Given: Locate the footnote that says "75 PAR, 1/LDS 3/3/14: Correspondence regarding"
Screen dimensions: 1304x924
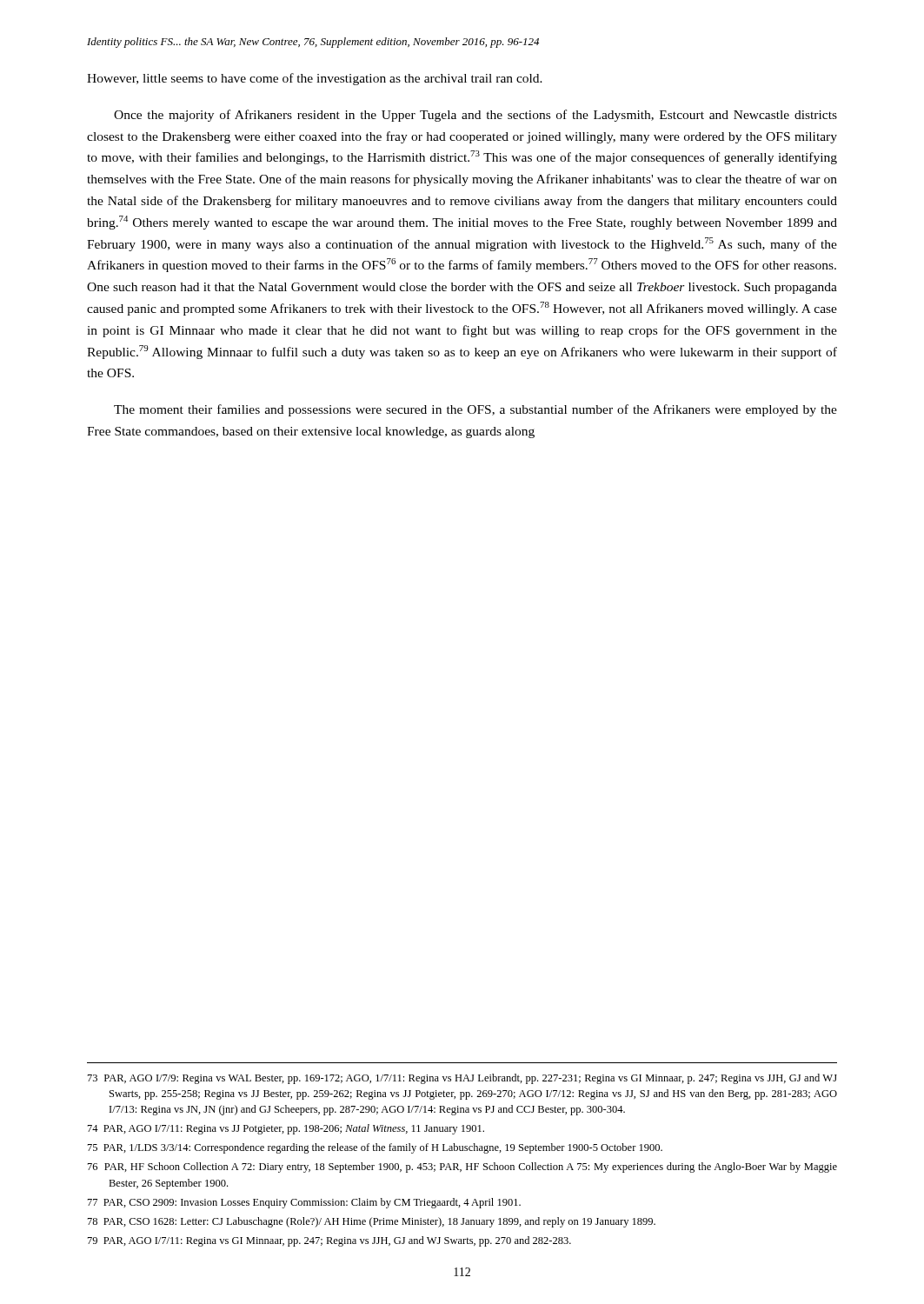Looking at the screenshot, I should pyautogui.click(x=375, y=1148).
